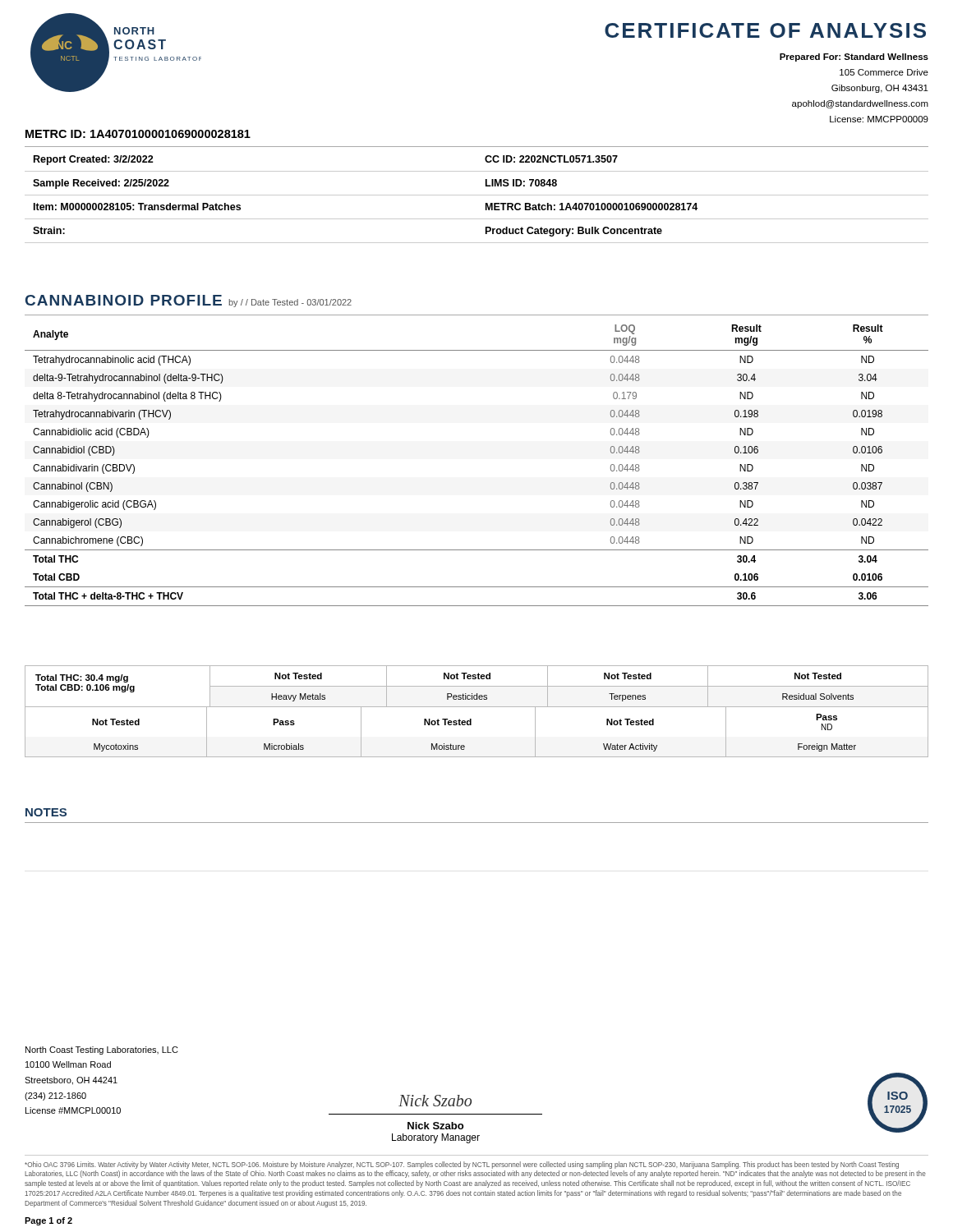Image resolution: width=953 pixels, height=1232 pixels.
Task: Navigate to the passage starting "Ohio OAC 3796 Limits. Water Activity by"
Action: pyautogui.click(x=475, y=1184)
